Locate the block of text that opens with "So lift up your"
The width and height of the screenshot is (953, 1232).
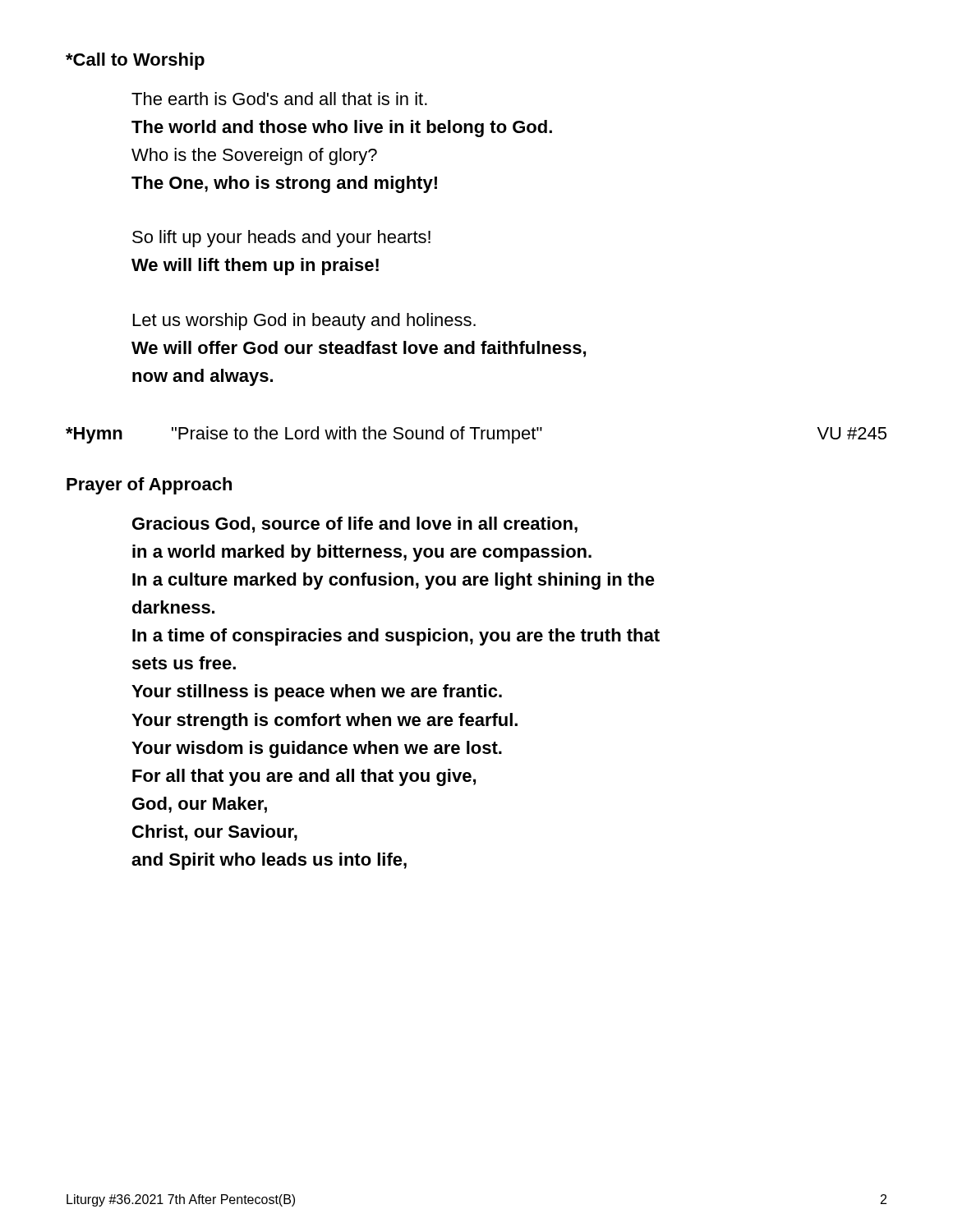[x=282, y=251]
